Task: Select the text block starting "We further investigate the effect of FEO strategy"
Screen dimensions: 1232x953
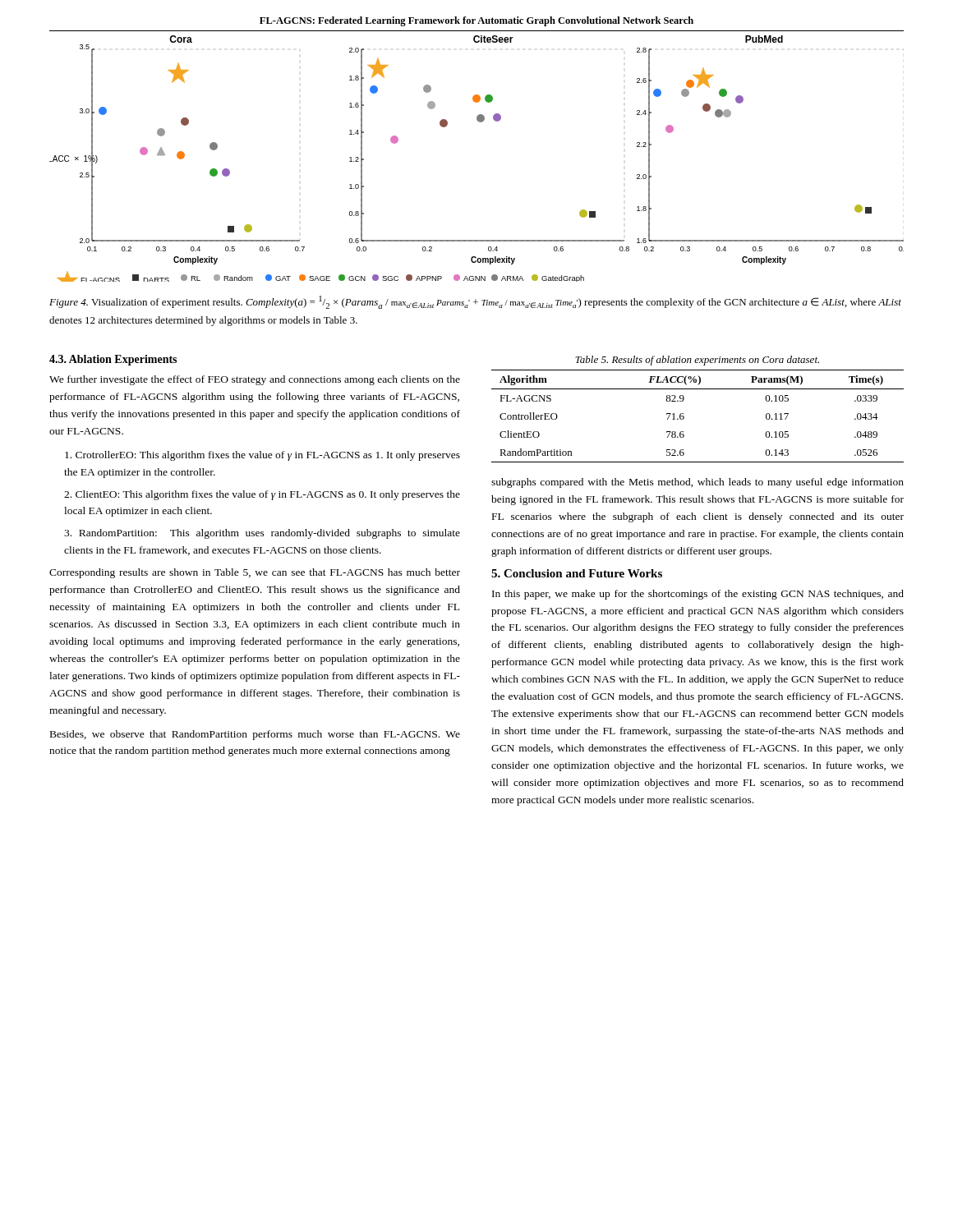Action: pyautogui.click(x=255, y=405)
